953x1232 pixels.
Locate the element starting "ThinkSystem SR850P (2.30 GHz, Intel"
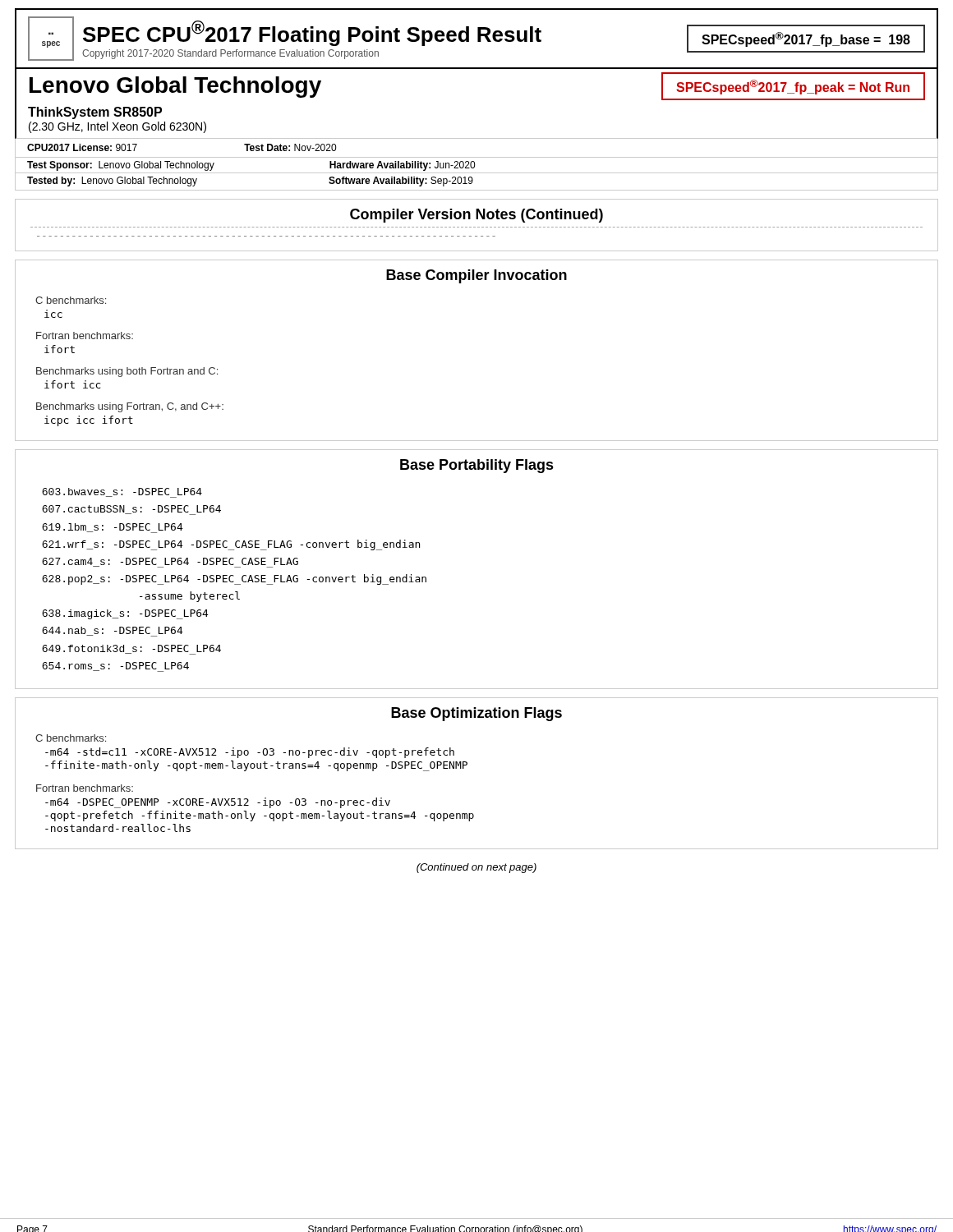click(117, 119)
